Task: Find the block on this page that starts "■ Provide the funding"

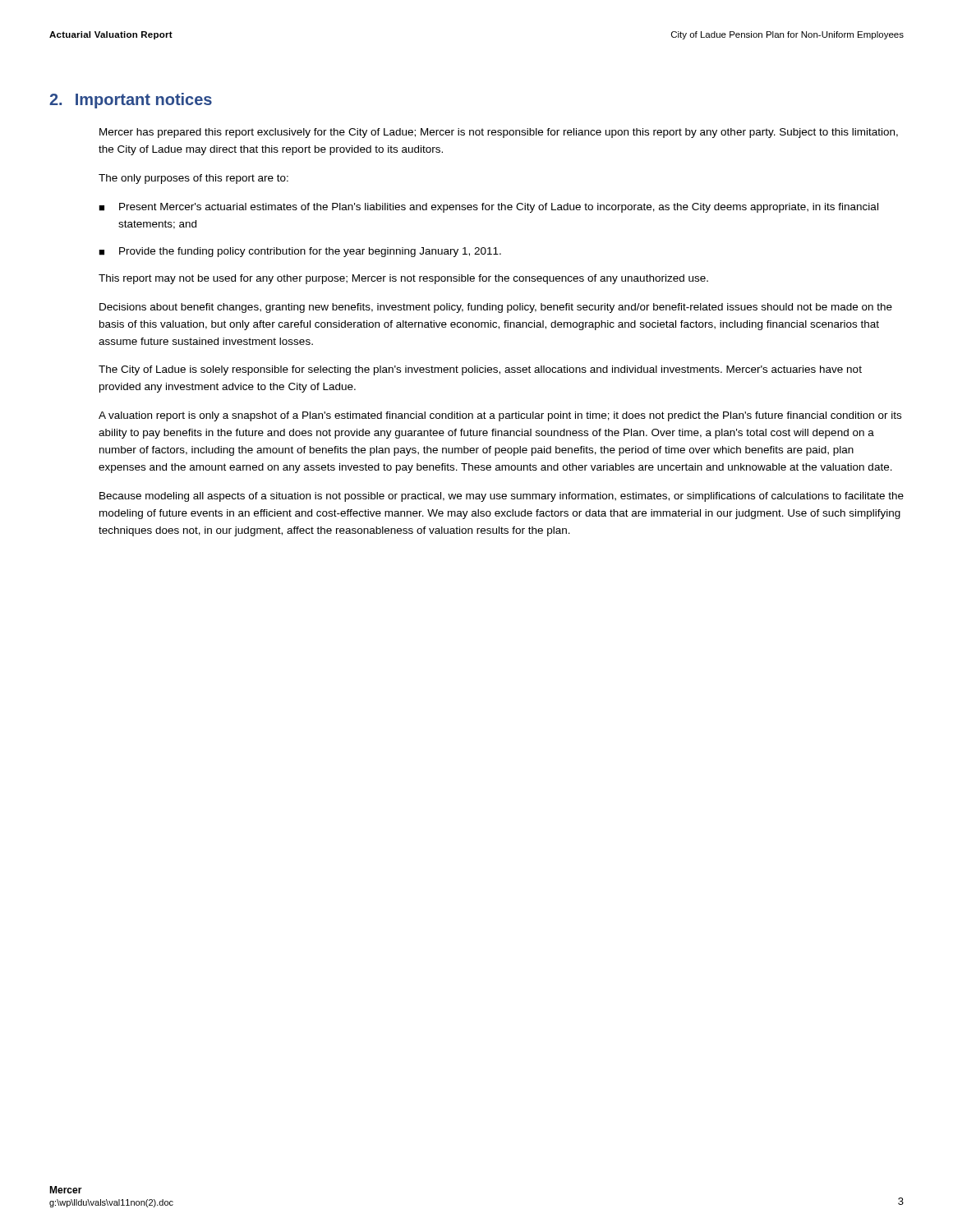Action: [501, 252]
